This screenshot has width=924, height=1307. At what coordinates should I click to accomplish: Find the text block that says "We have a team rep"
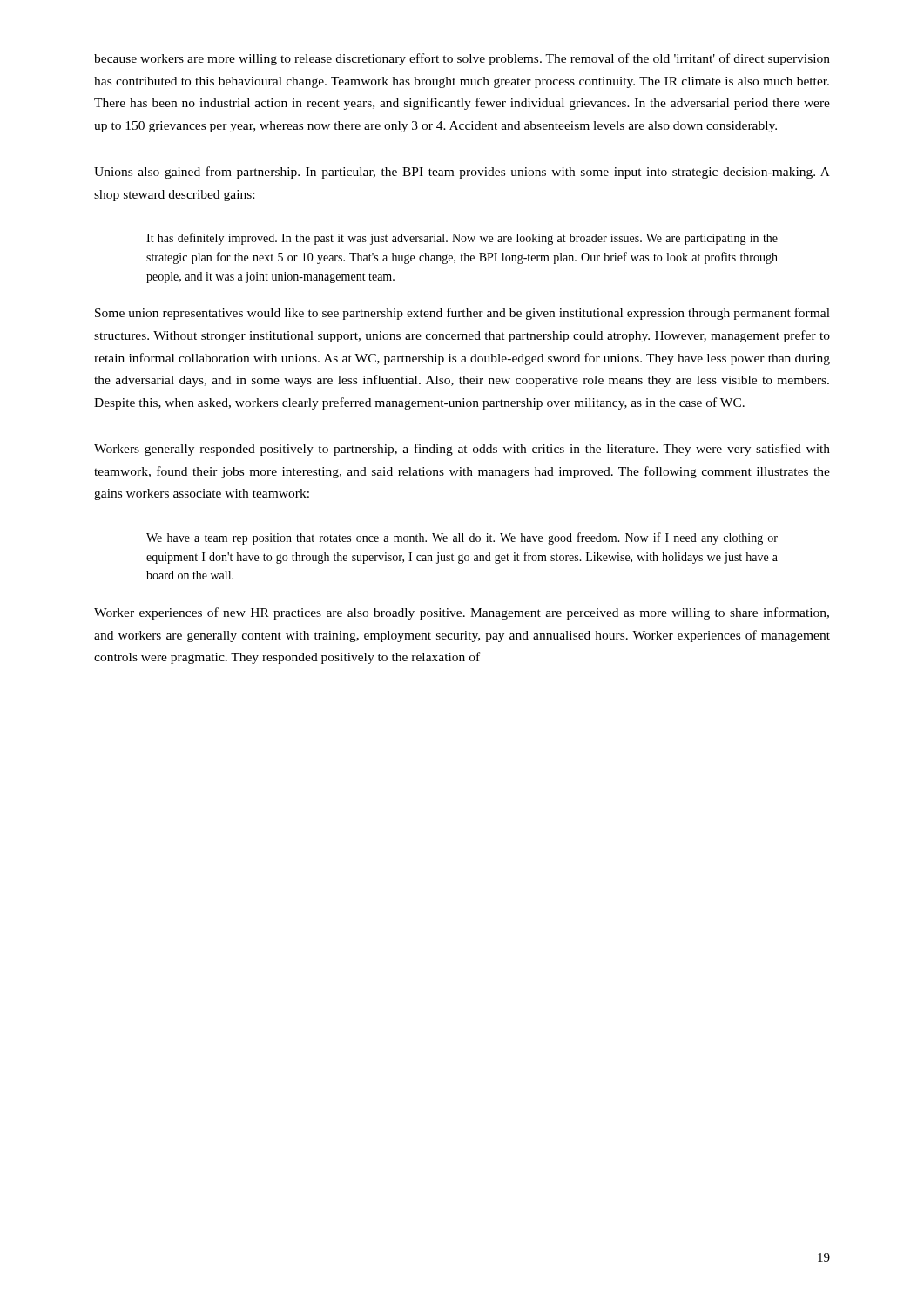click(x=462, y=557)
